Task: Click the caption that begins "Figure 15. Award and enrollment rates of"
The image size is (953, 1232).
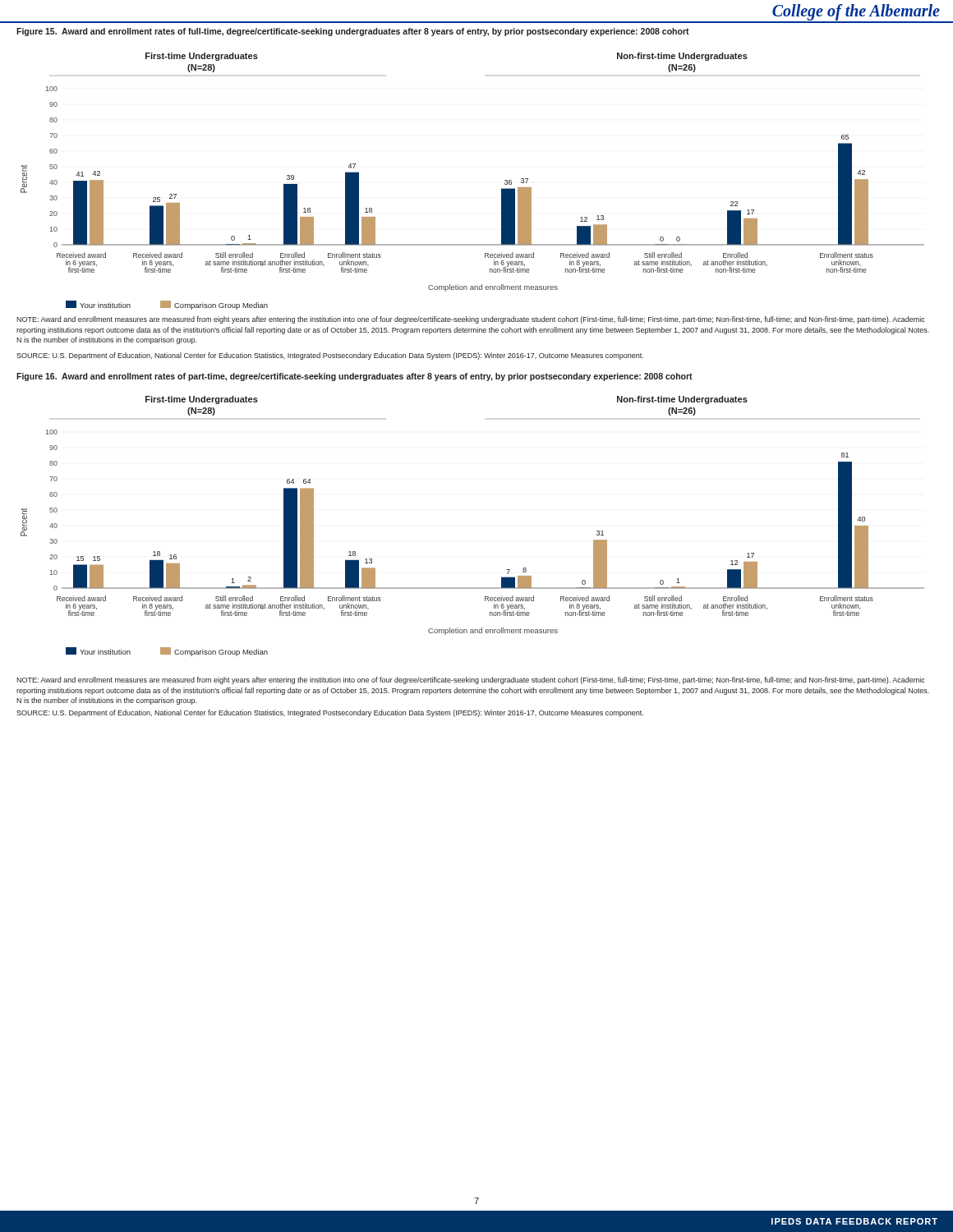Action: coord(353,31)
